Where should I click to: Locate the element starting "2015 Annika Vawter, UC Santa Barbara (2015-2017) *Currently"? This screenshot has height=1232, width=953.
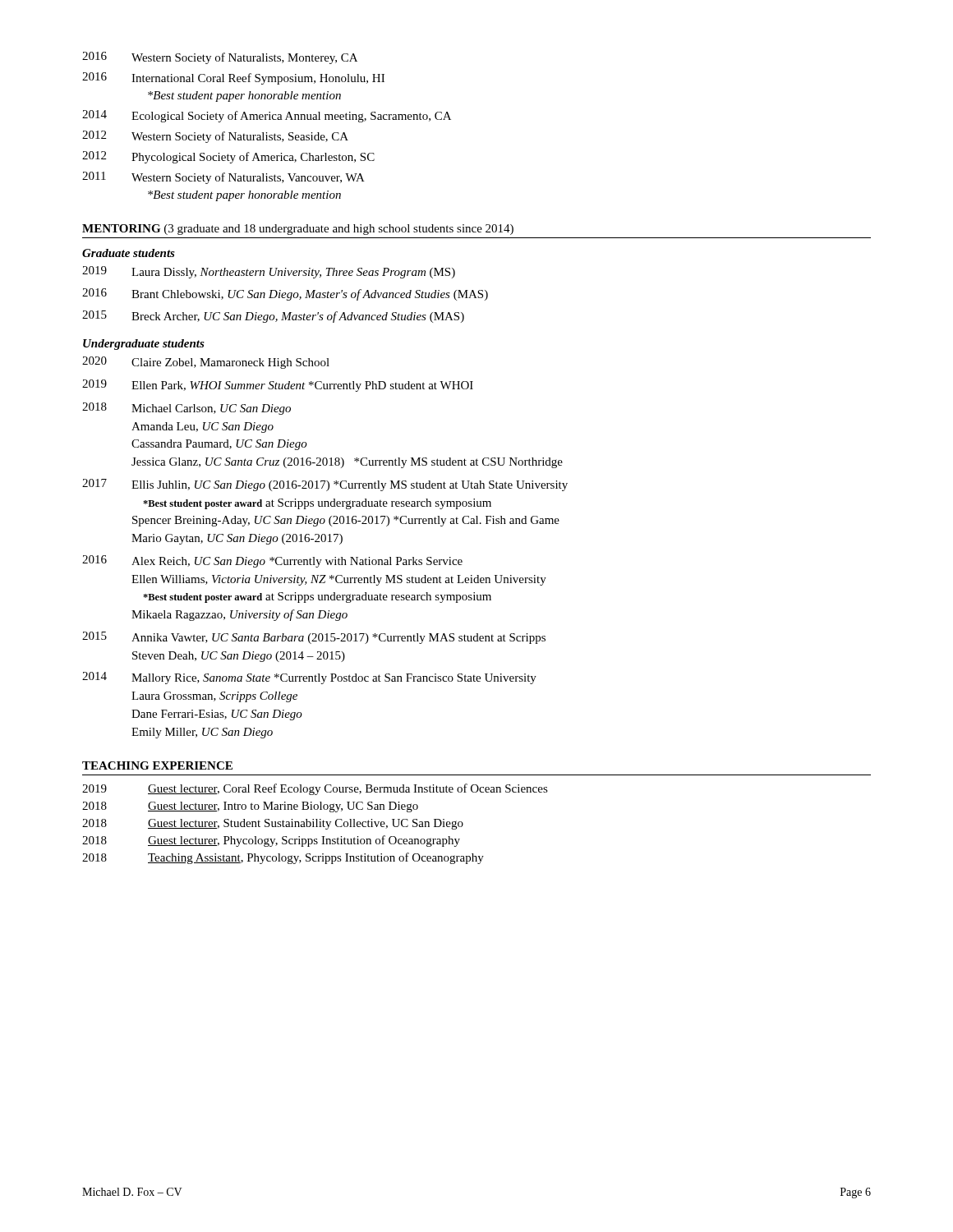coord(476,647)
